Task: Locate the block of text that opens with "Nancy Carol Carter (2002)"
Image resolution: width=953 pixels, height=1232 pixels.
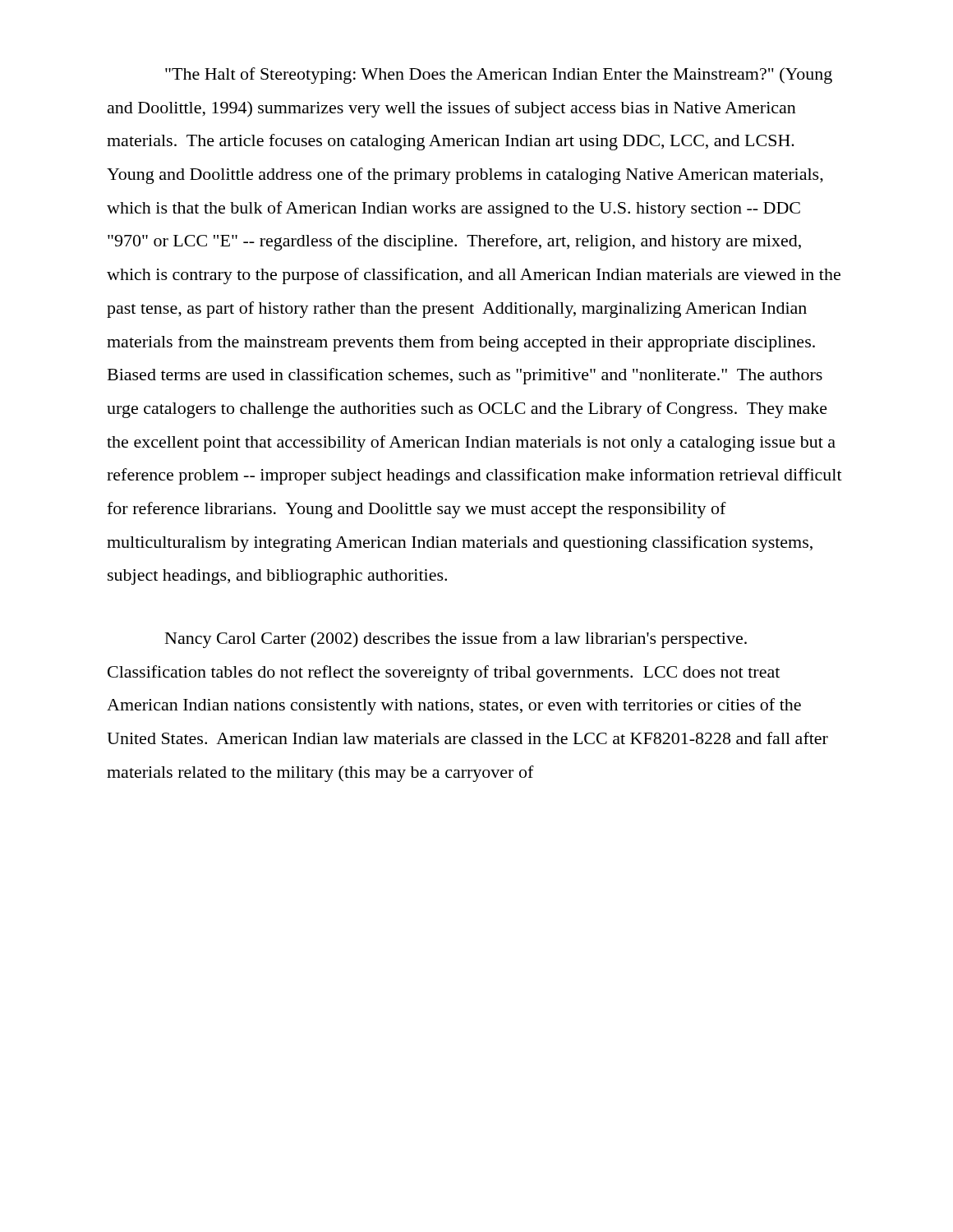Action: (x=467, y=705)
